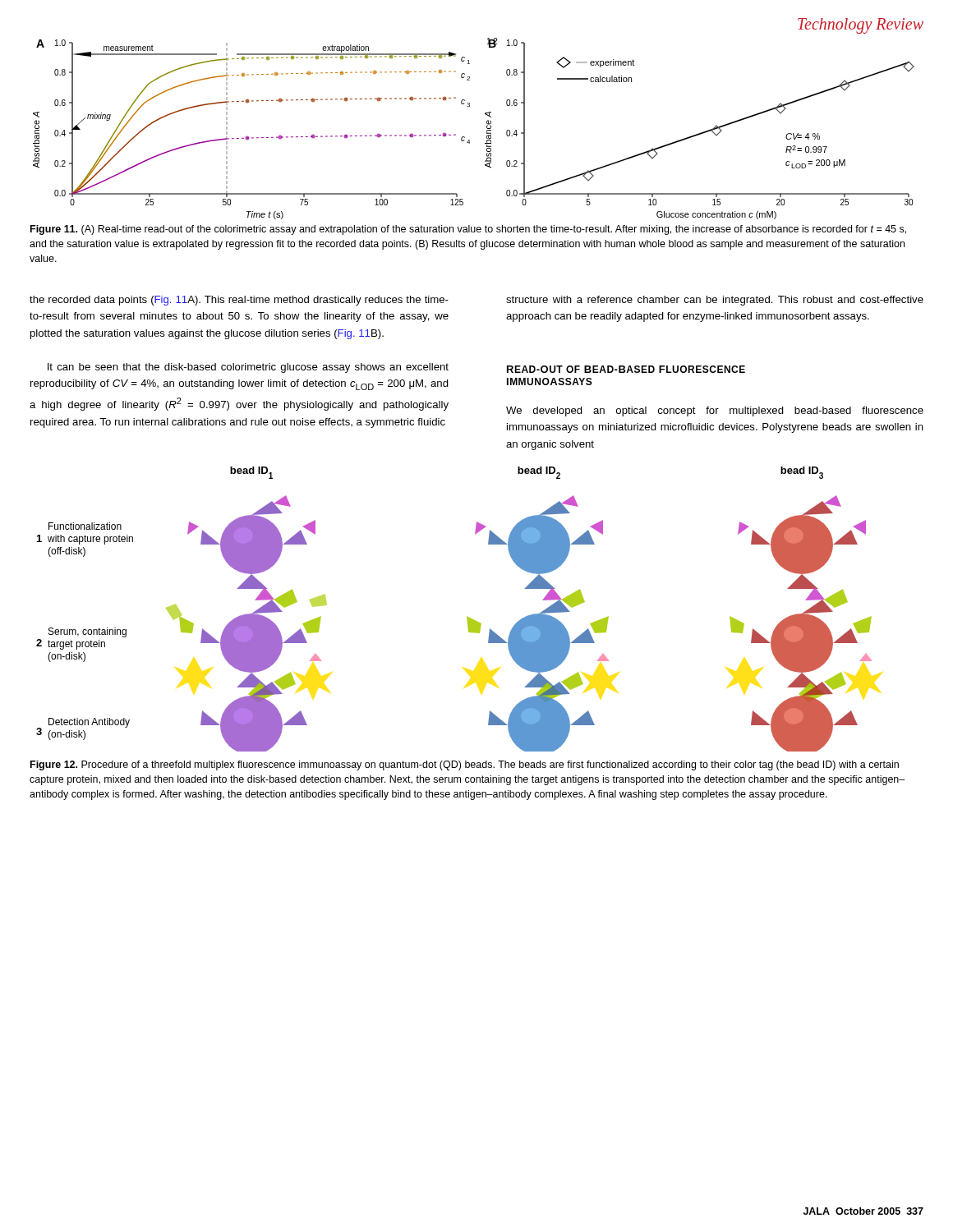Find the block on this page that starts "structure with a reference"
Image resolution: width=953 pixels, height=1232 pixels.
(x=715, y=308)
